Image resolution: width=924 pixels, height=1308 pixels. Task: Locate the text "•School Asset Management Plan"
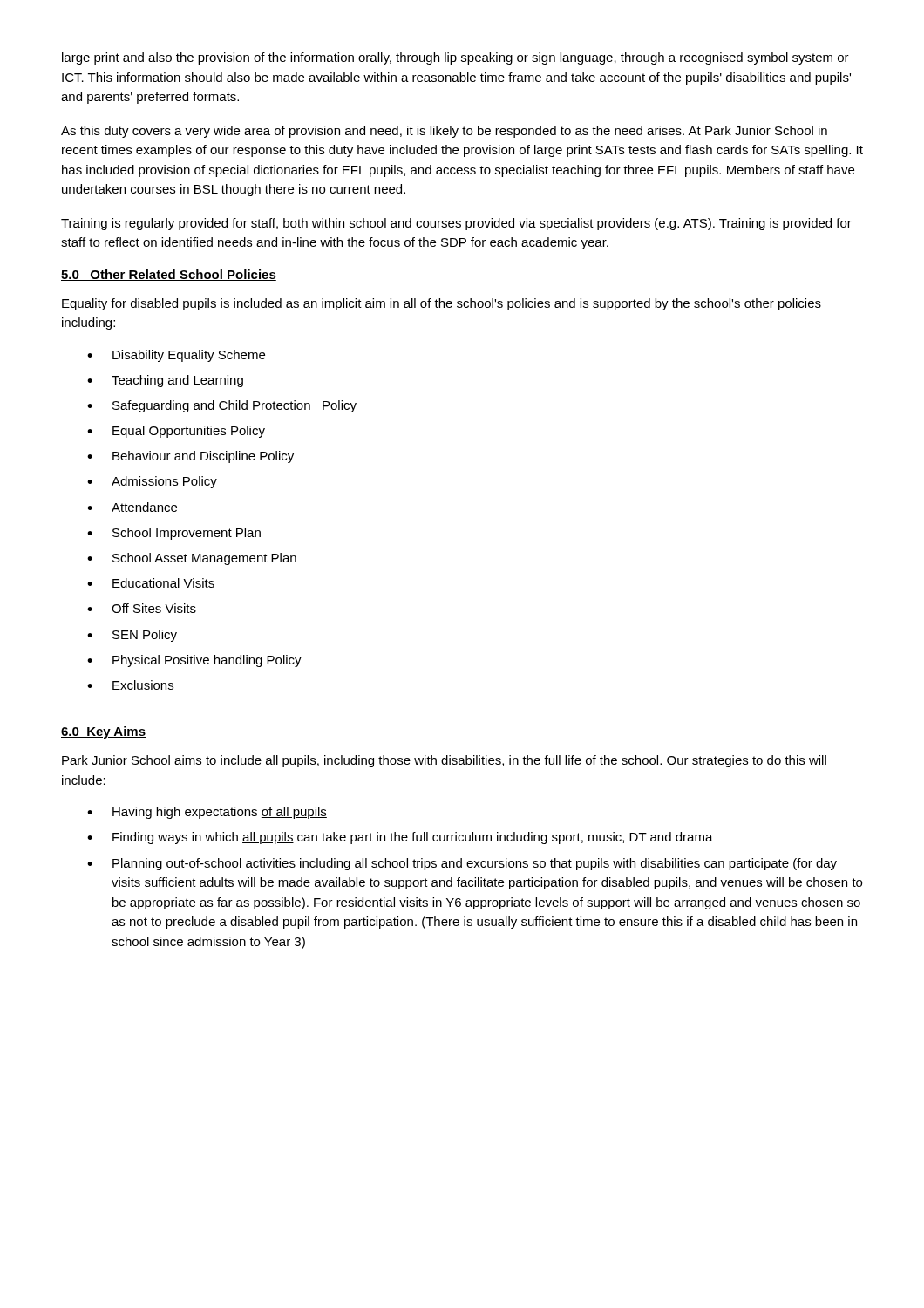coord(192,559)
